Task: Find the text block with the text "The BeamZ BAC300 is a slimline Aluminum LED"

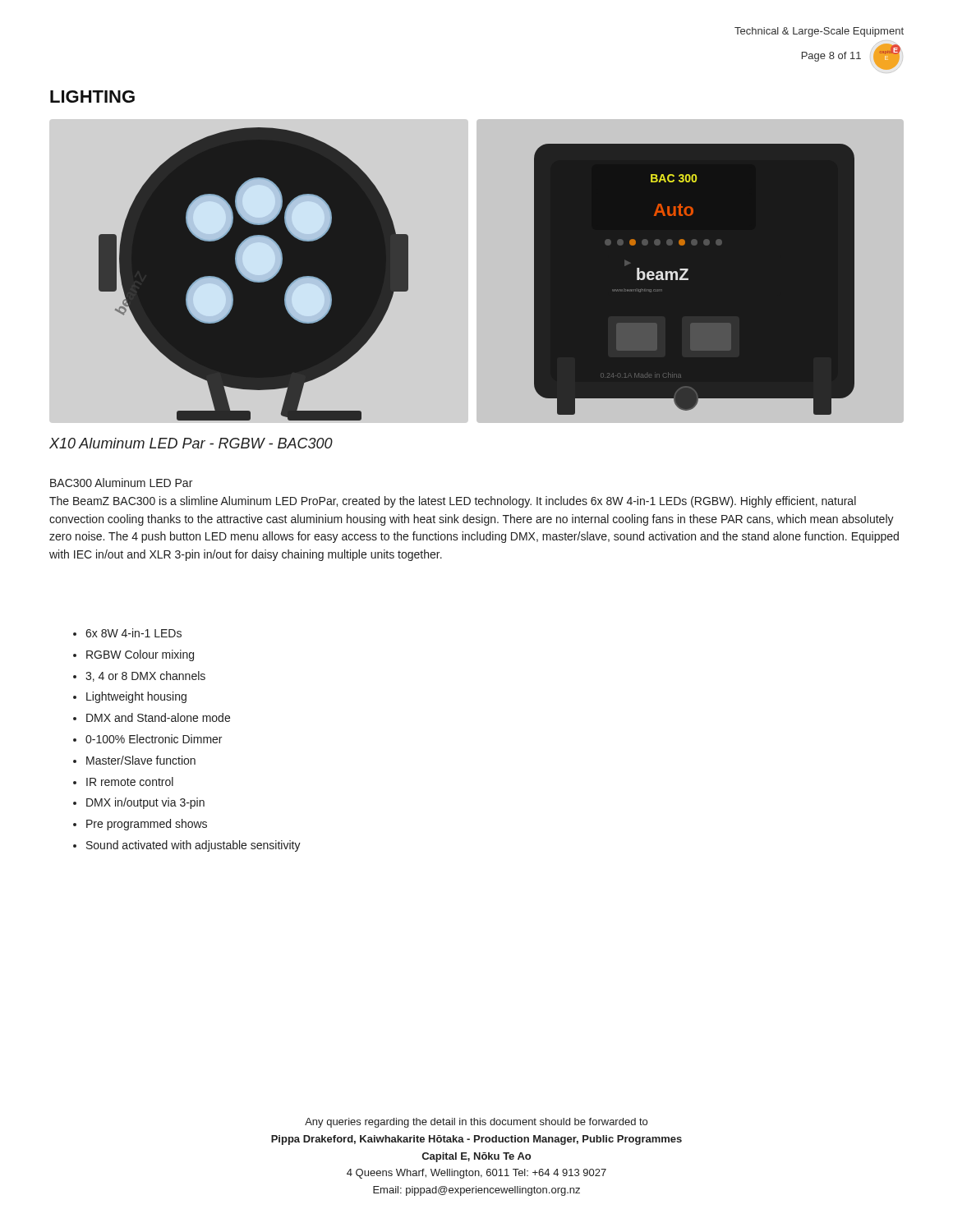Action: pyautogui.click(x=474, y=528)
